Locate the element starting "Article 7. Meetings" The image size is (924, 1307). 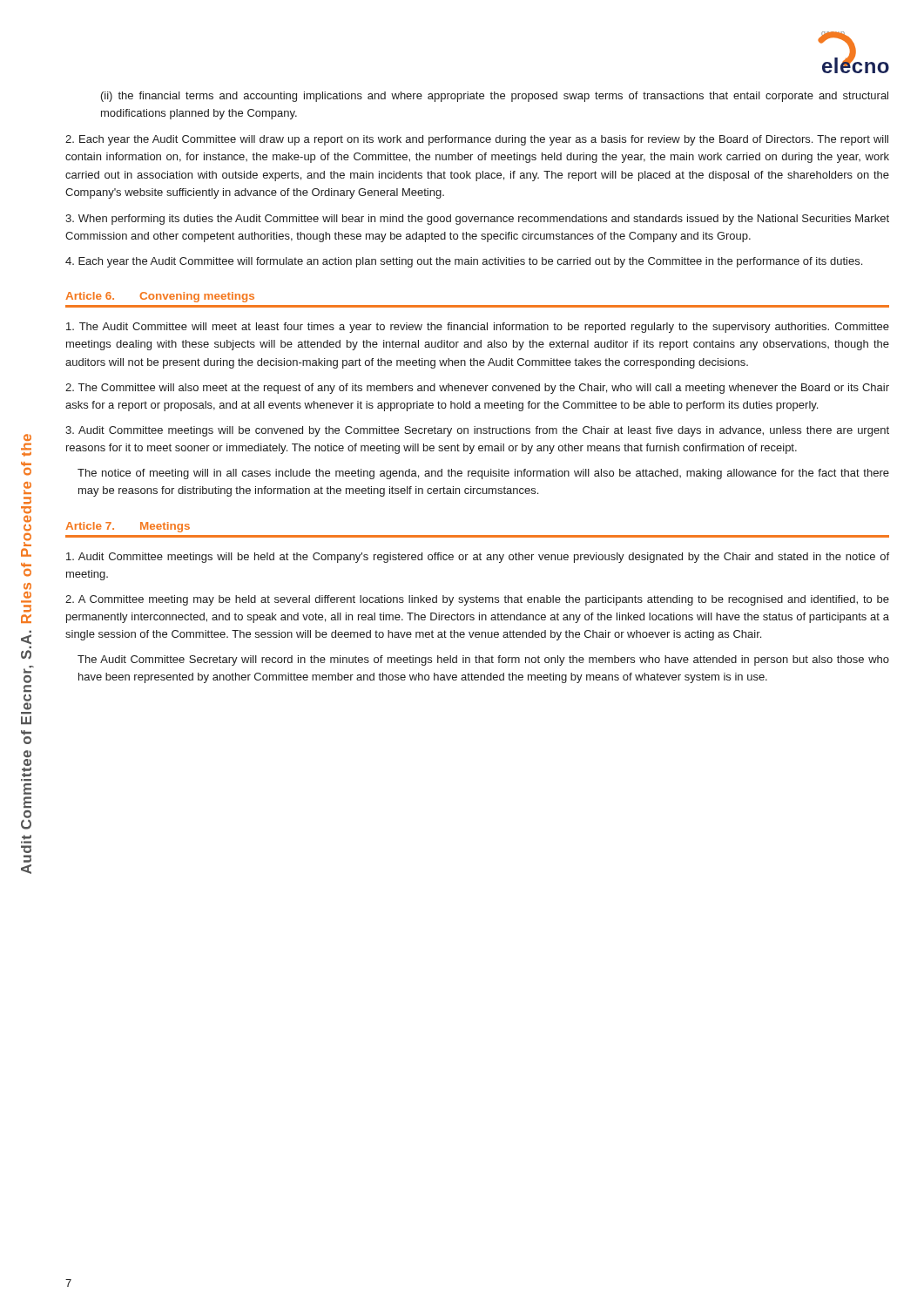coord(128,525)
